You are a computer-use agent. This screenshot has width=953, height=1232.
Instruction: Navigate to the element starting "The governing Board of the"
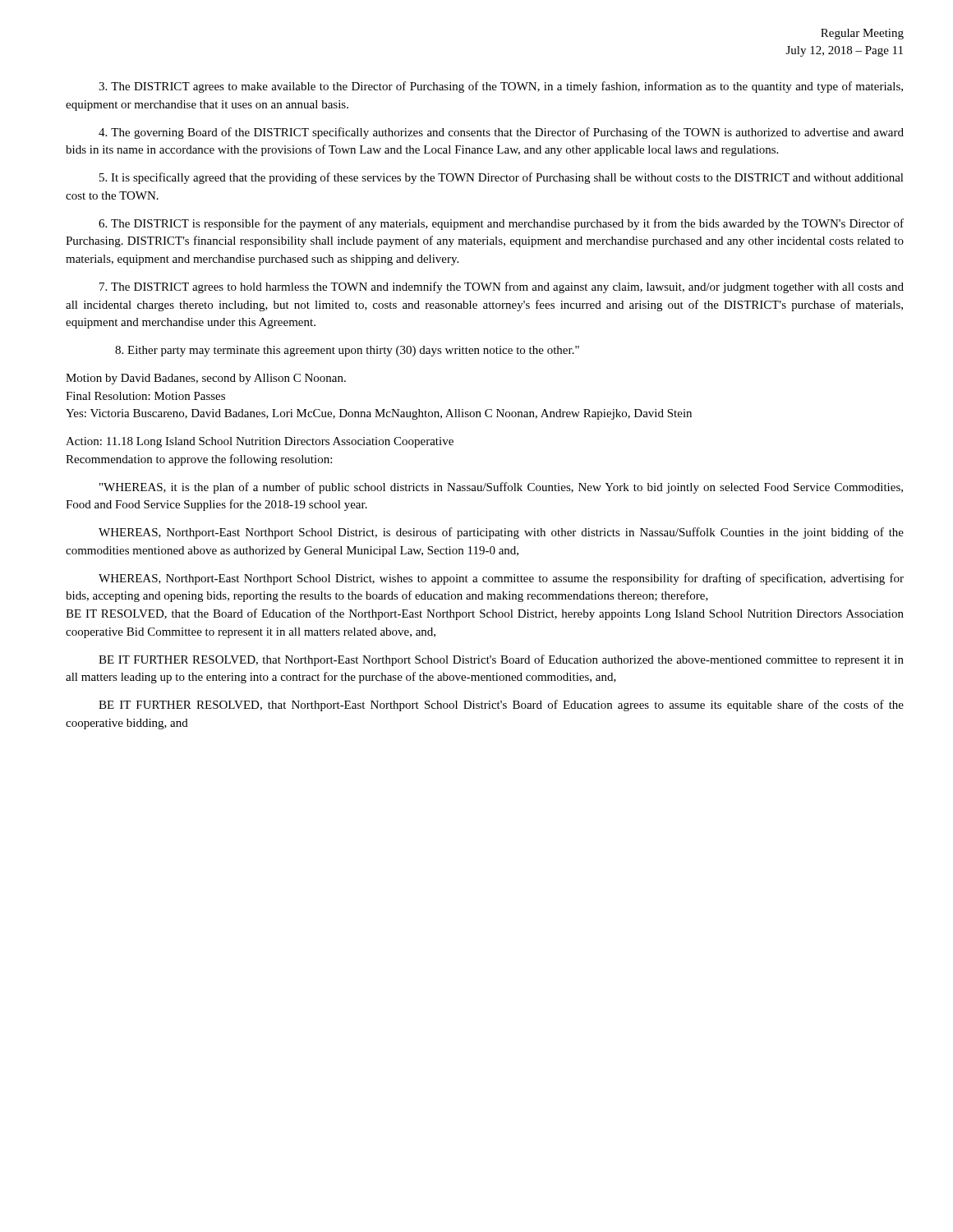tap(485, 141)
